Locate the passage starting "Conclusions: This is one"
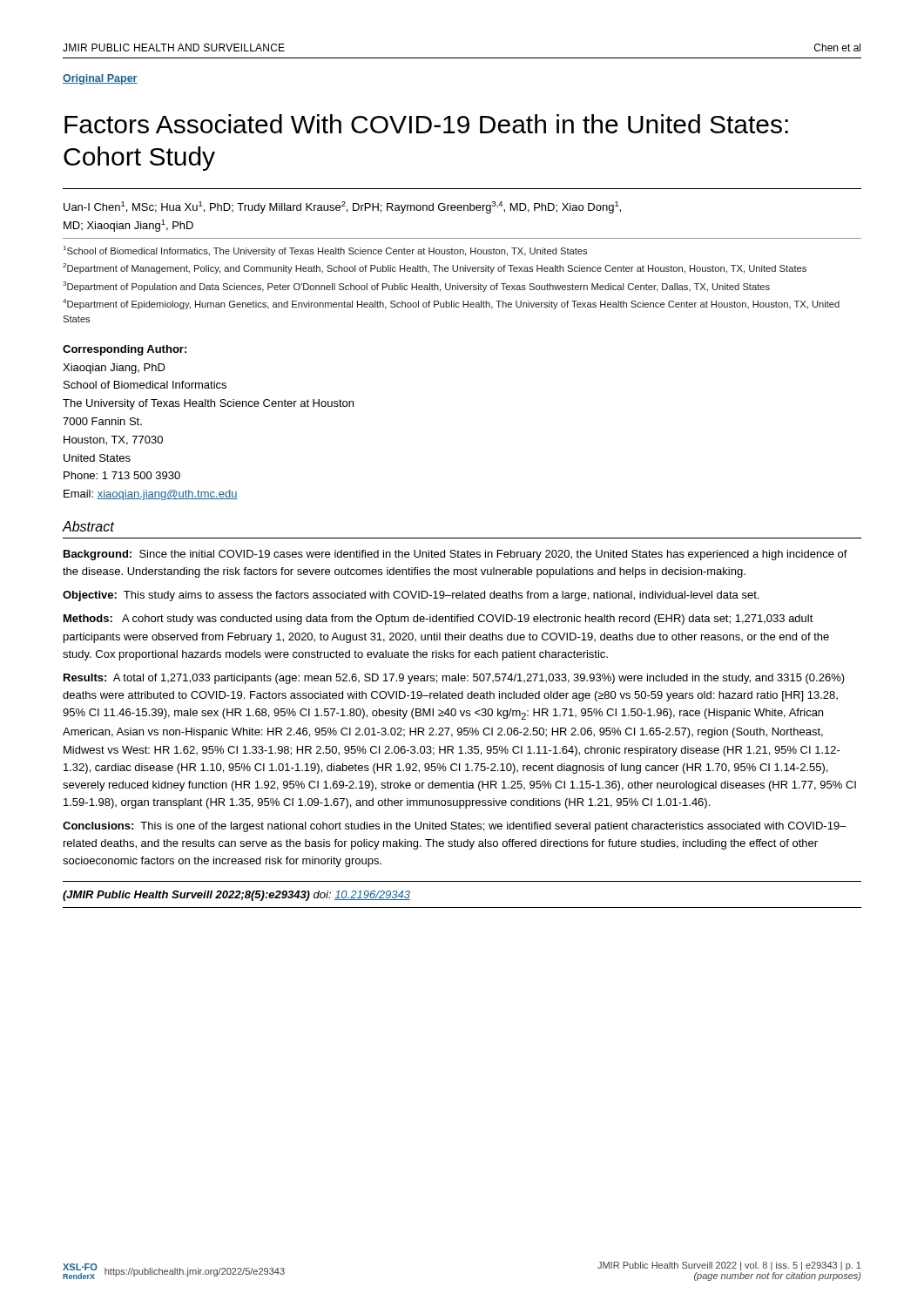Screen dimensions: 1307x924 click(454, 843)
